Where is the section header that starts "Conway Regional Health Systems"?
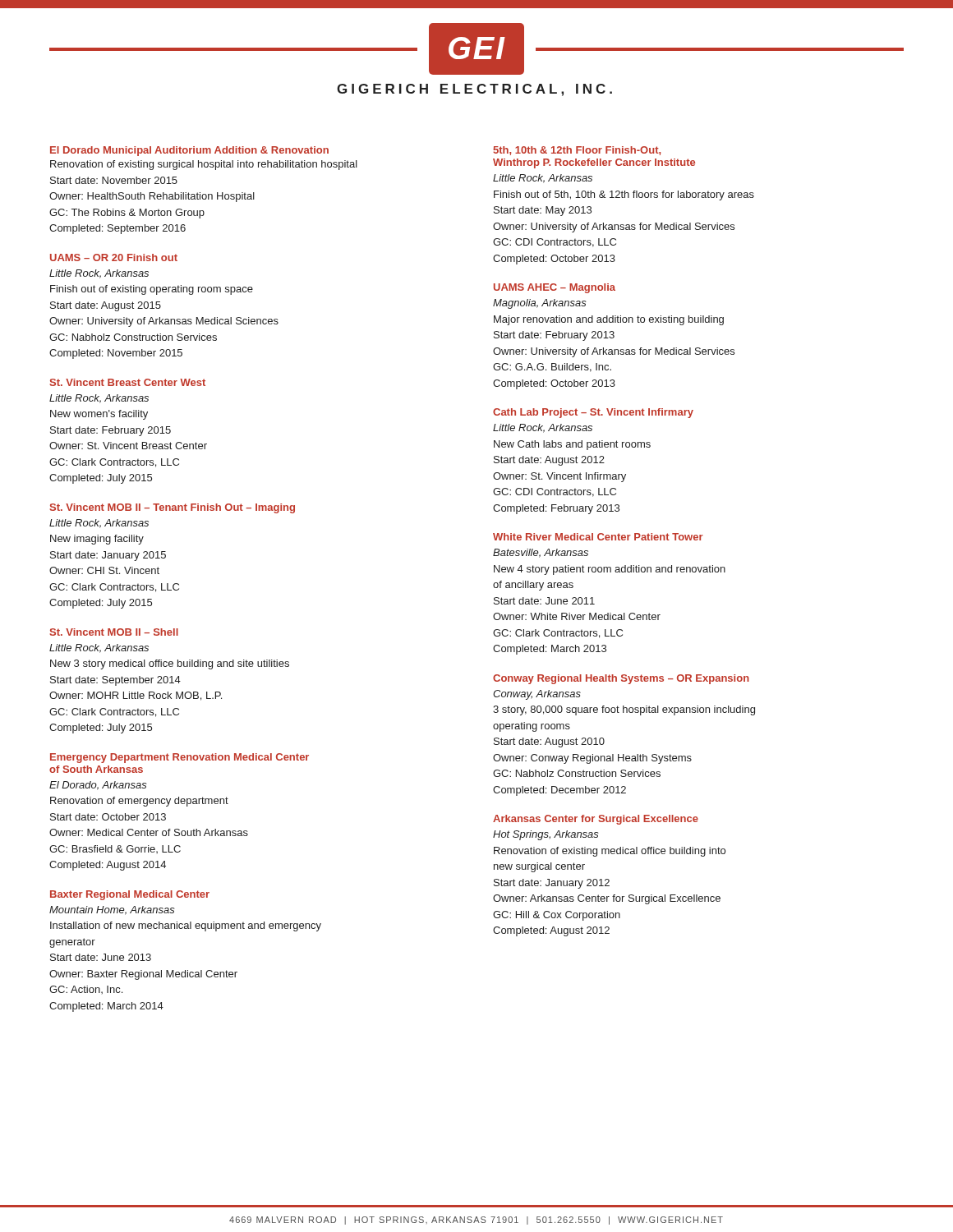 coord(621,678)
